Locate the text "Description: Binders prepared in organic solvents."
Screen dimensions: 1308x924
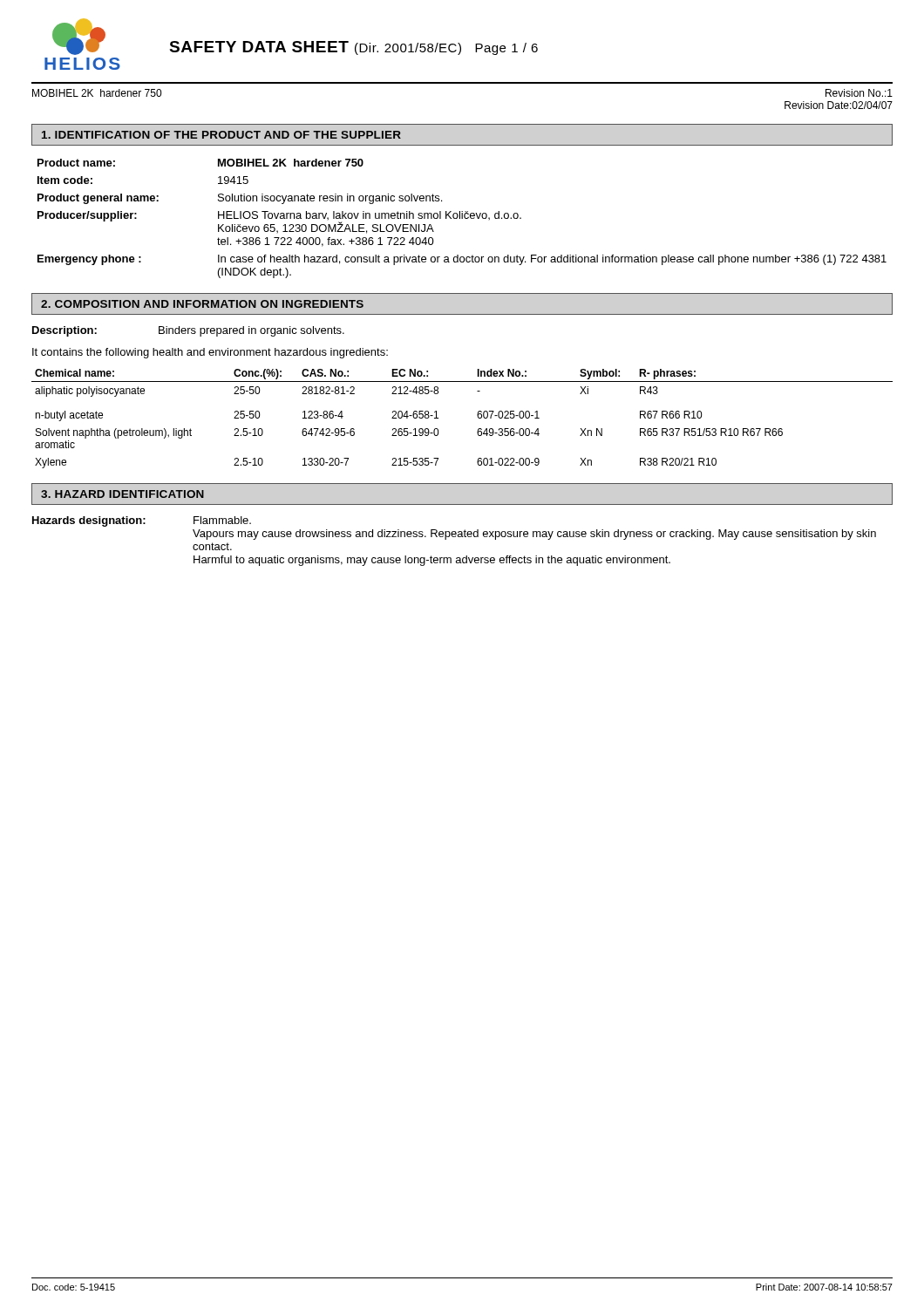(188, 330)
